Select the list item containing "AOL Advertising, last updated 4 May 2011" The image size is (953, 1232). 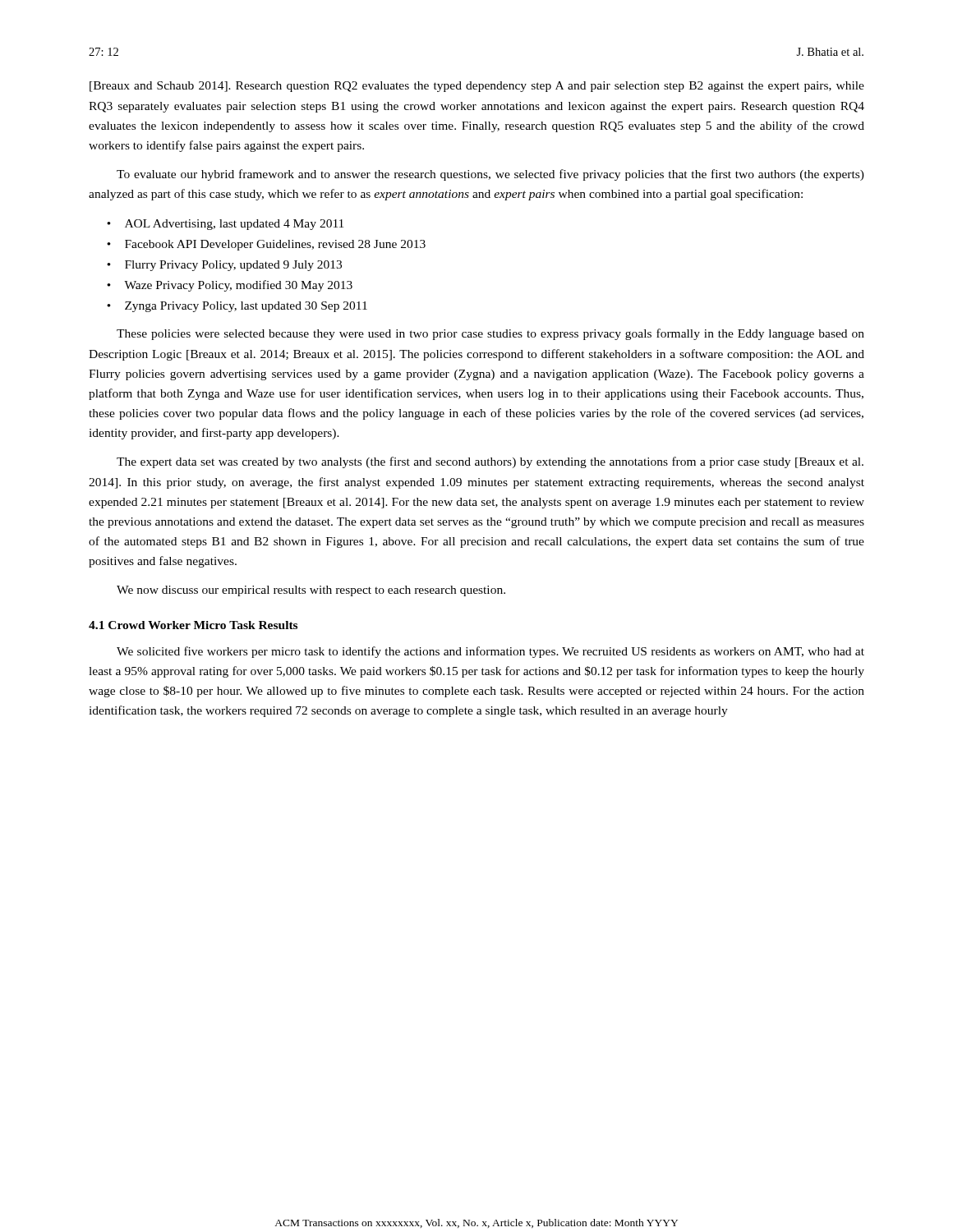coord(234,223)
